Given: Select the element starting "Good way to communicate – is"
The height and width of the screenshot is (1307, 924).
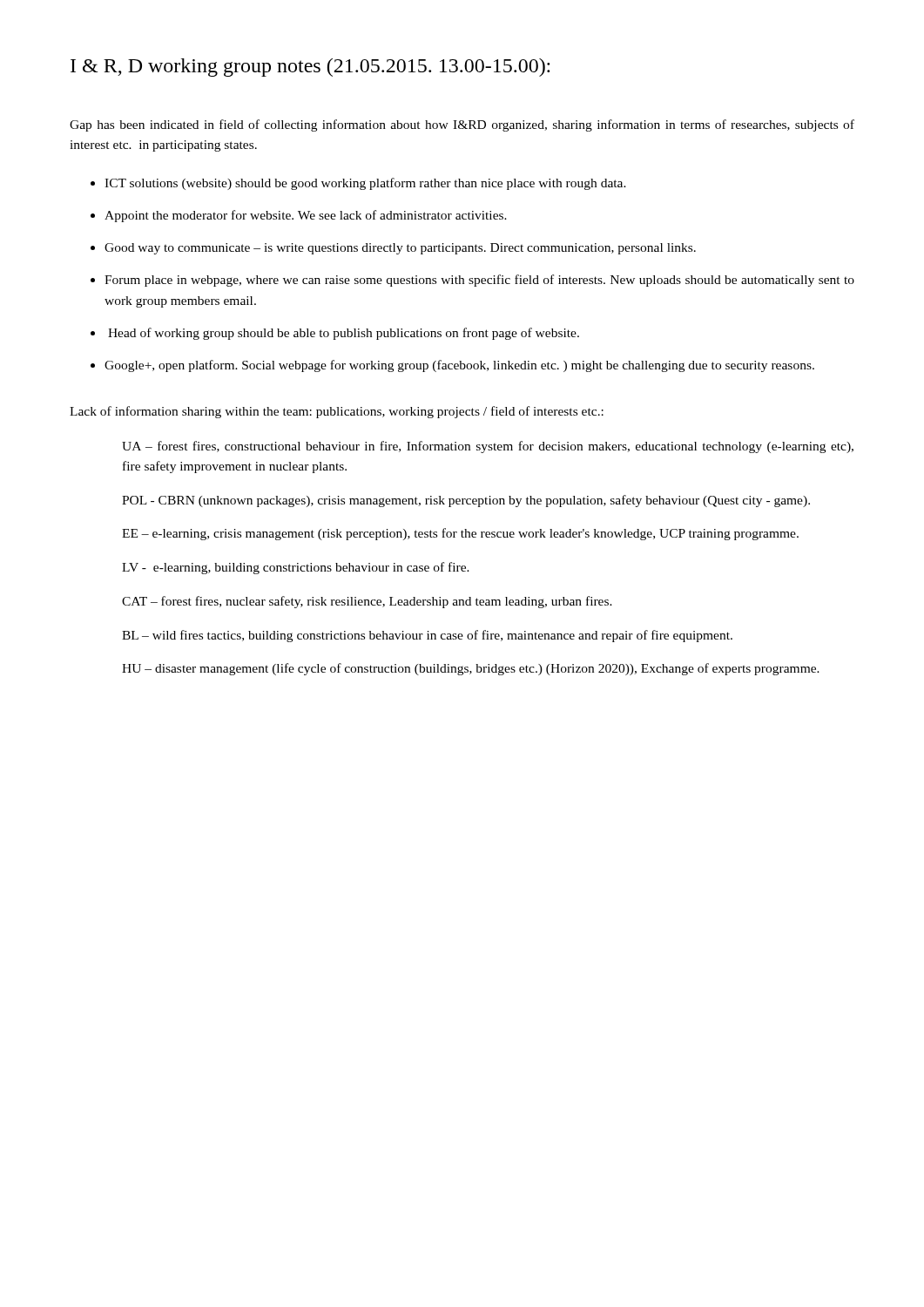Looking at the screenshot, I should pyautogui.click(x=400, y=247).
